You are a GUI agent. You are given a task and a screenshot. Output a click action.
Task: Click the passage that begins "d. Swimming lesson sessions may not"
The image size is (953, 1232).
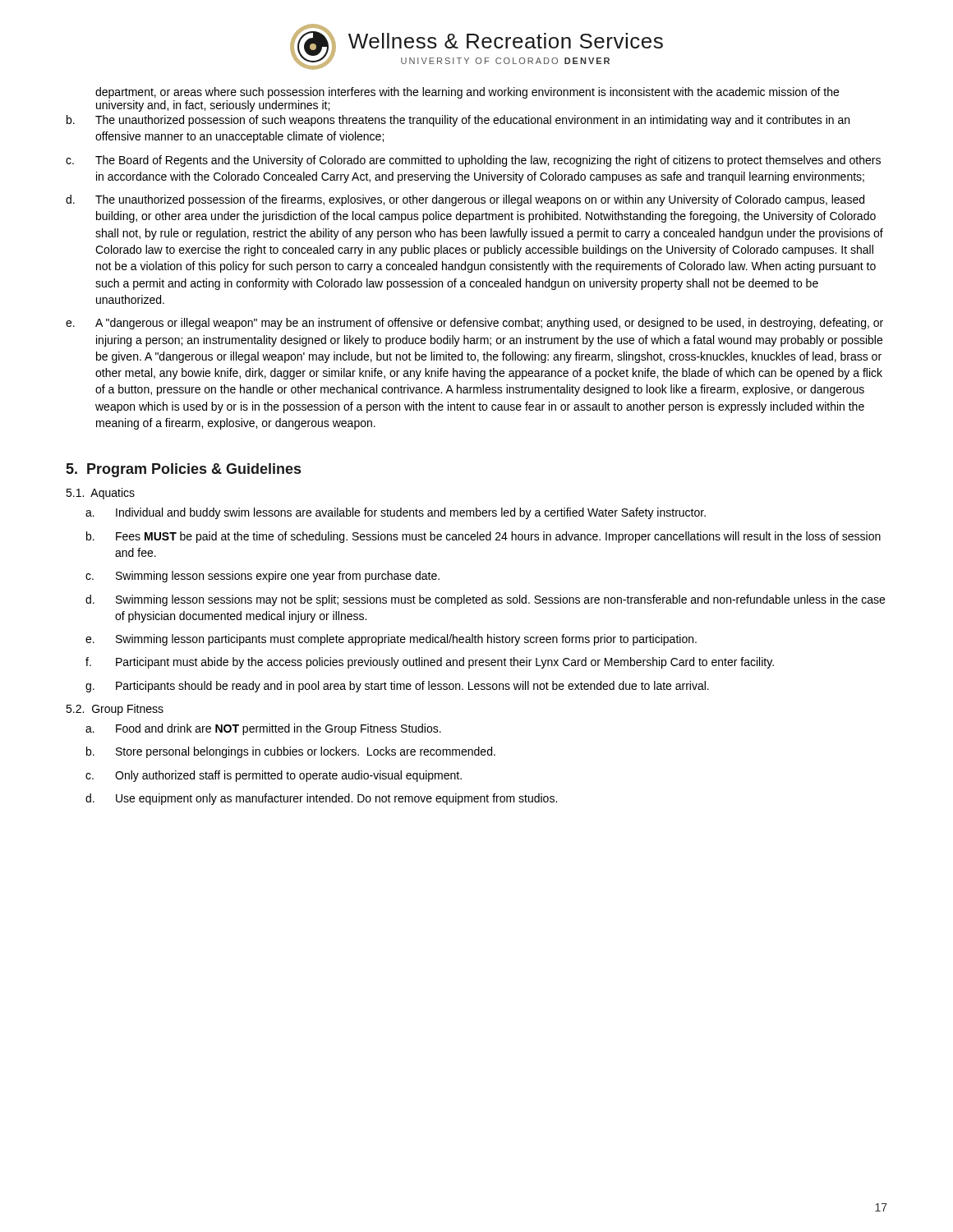486,608
